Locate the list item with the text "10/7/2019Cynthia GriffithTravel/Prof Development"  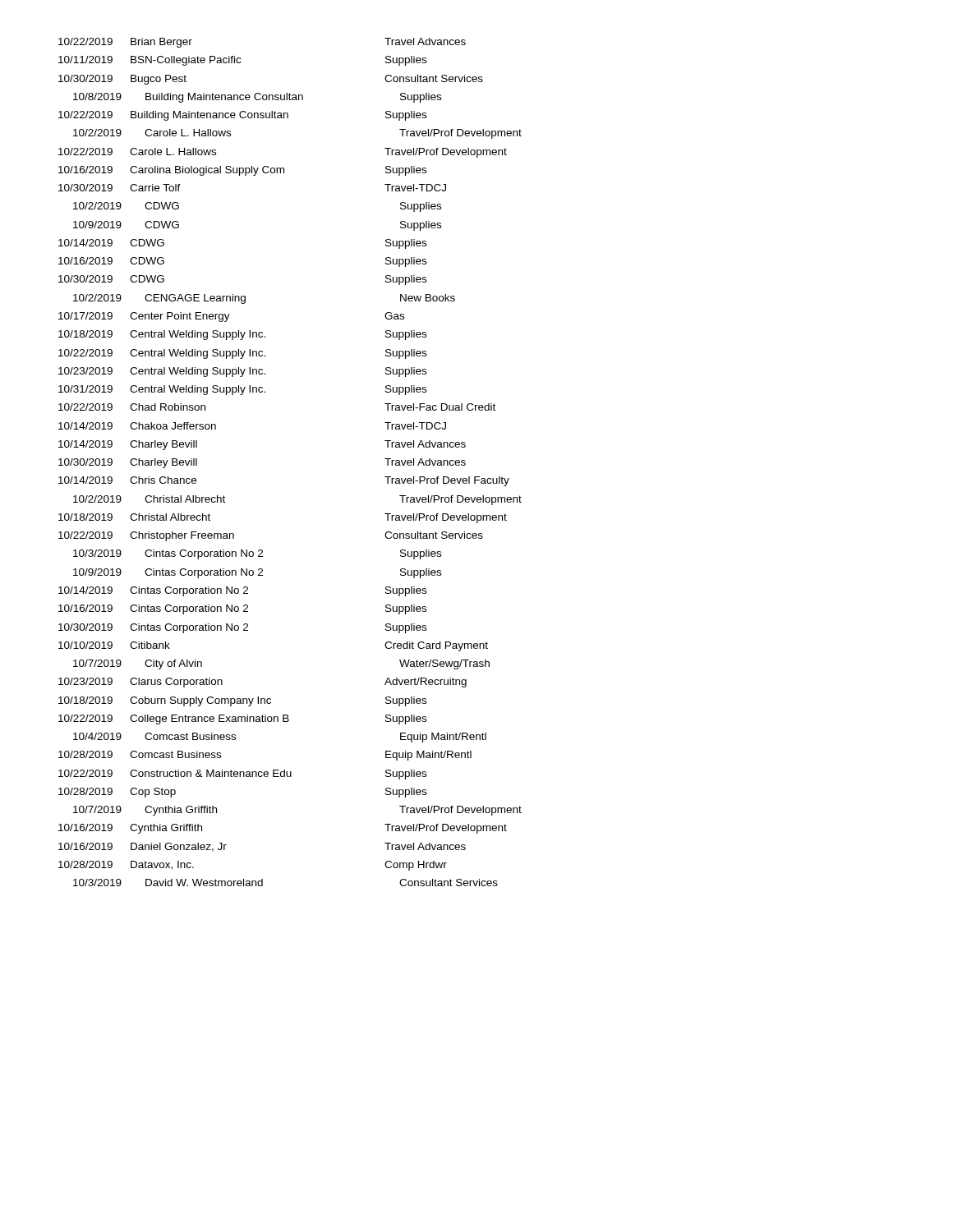pos(496,810)
